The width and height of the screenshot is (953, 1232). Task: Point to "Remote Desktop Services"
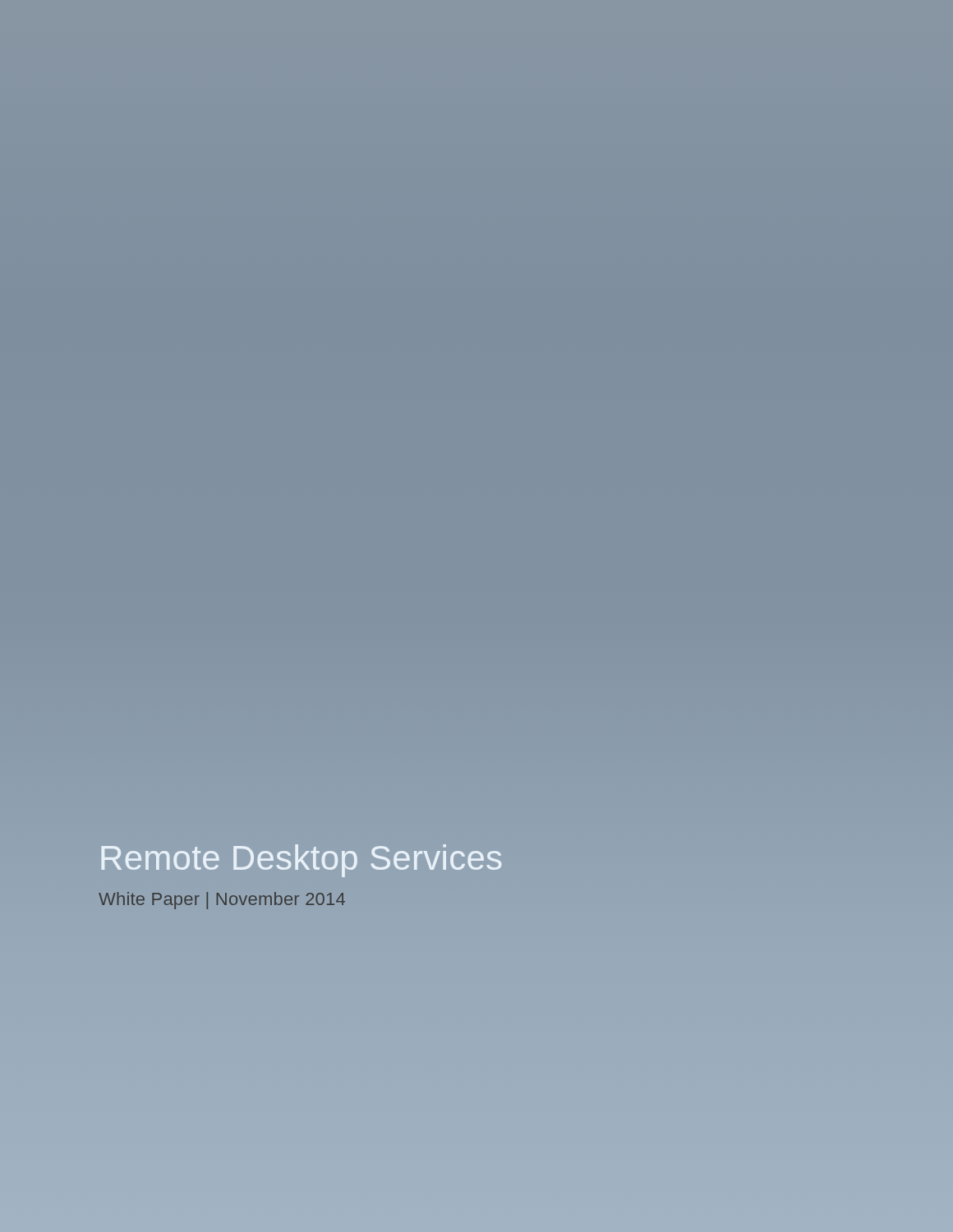(x=386, y=858)
